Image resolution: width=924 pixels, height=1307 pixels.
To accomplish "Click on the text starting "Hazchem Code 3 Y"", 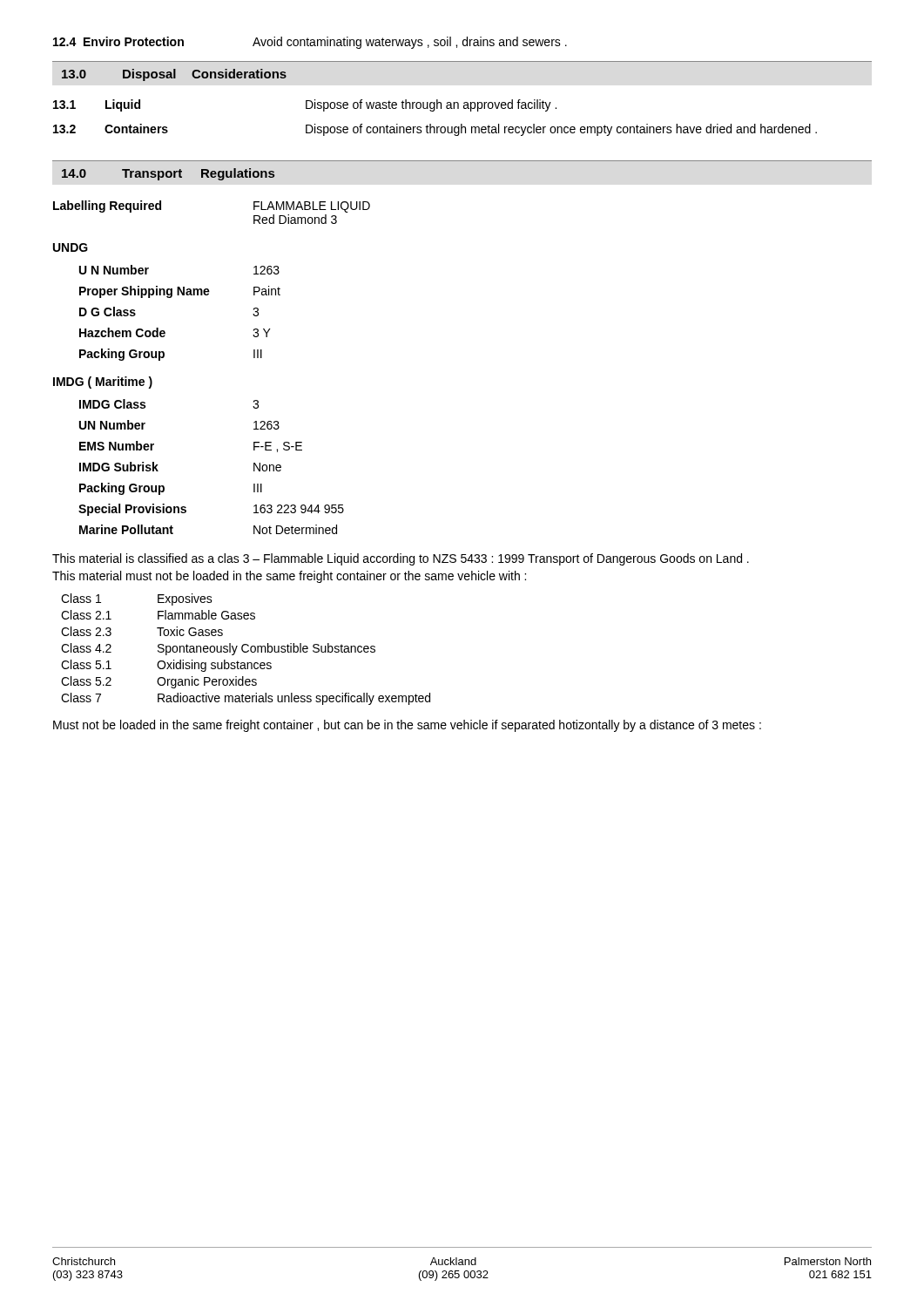I will [x=174, y=333].
